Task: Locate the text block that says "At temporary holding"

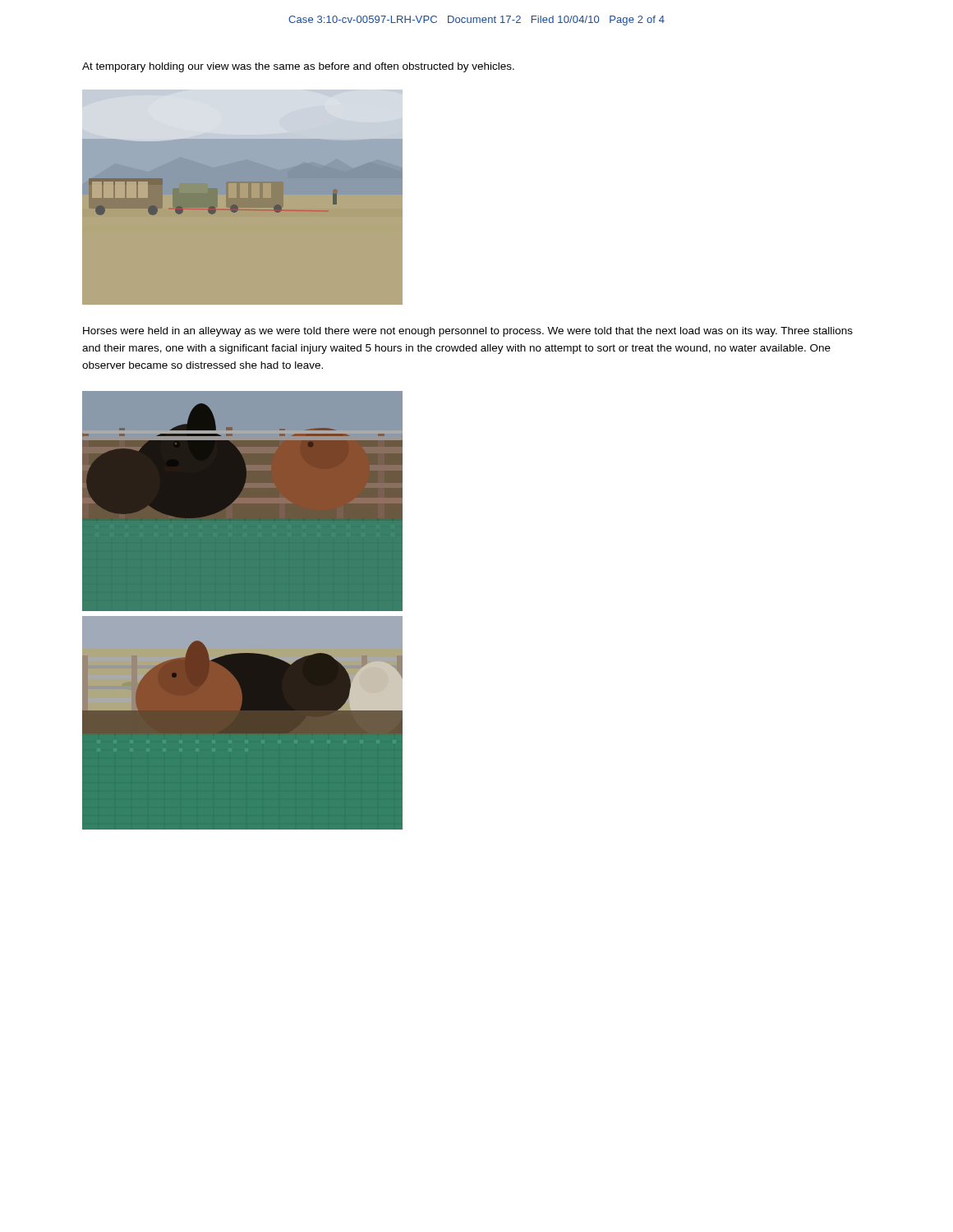Action: 299,66
